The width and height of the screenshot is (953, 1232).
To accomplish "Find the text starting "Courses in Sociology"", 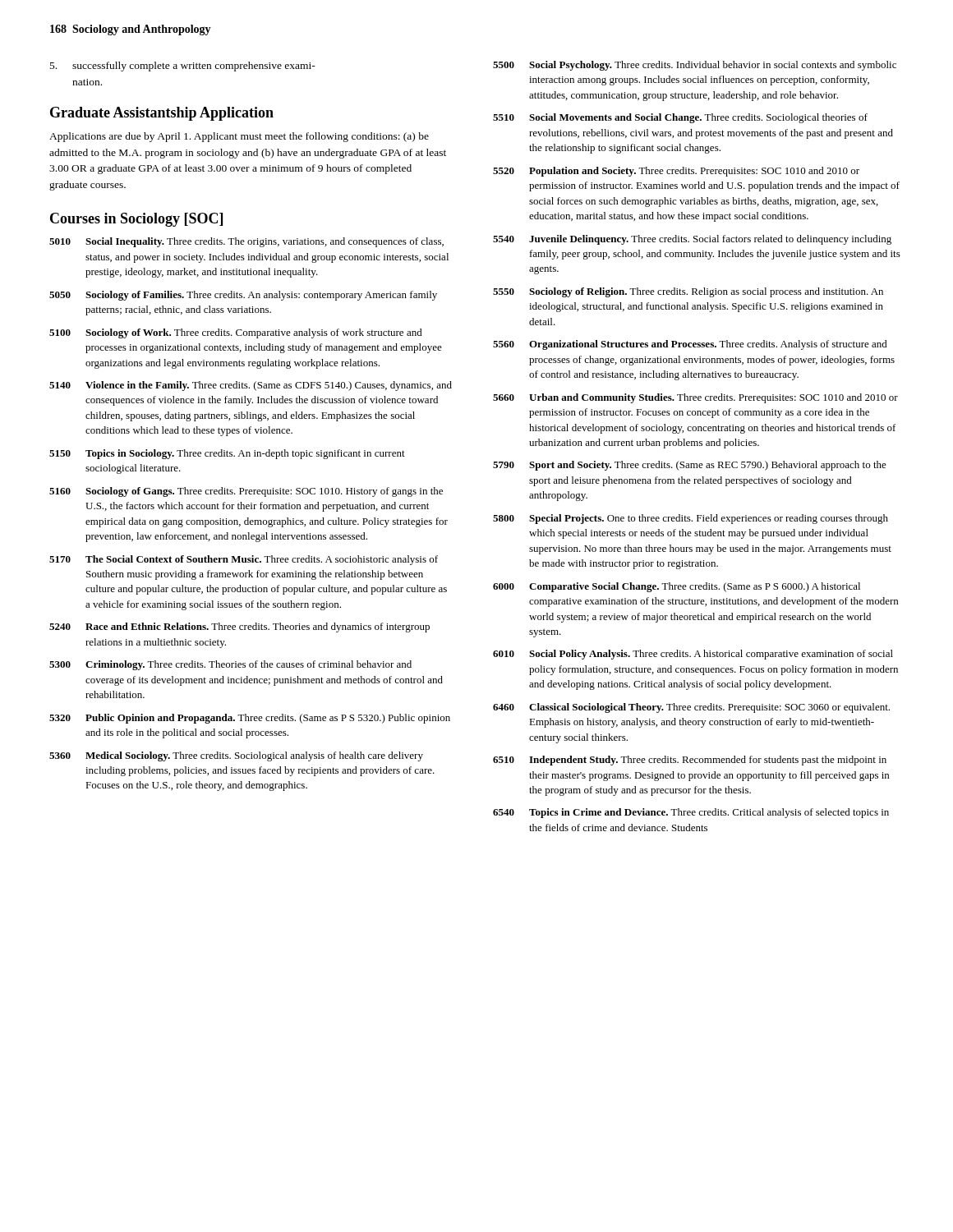I will pos(137,219).
